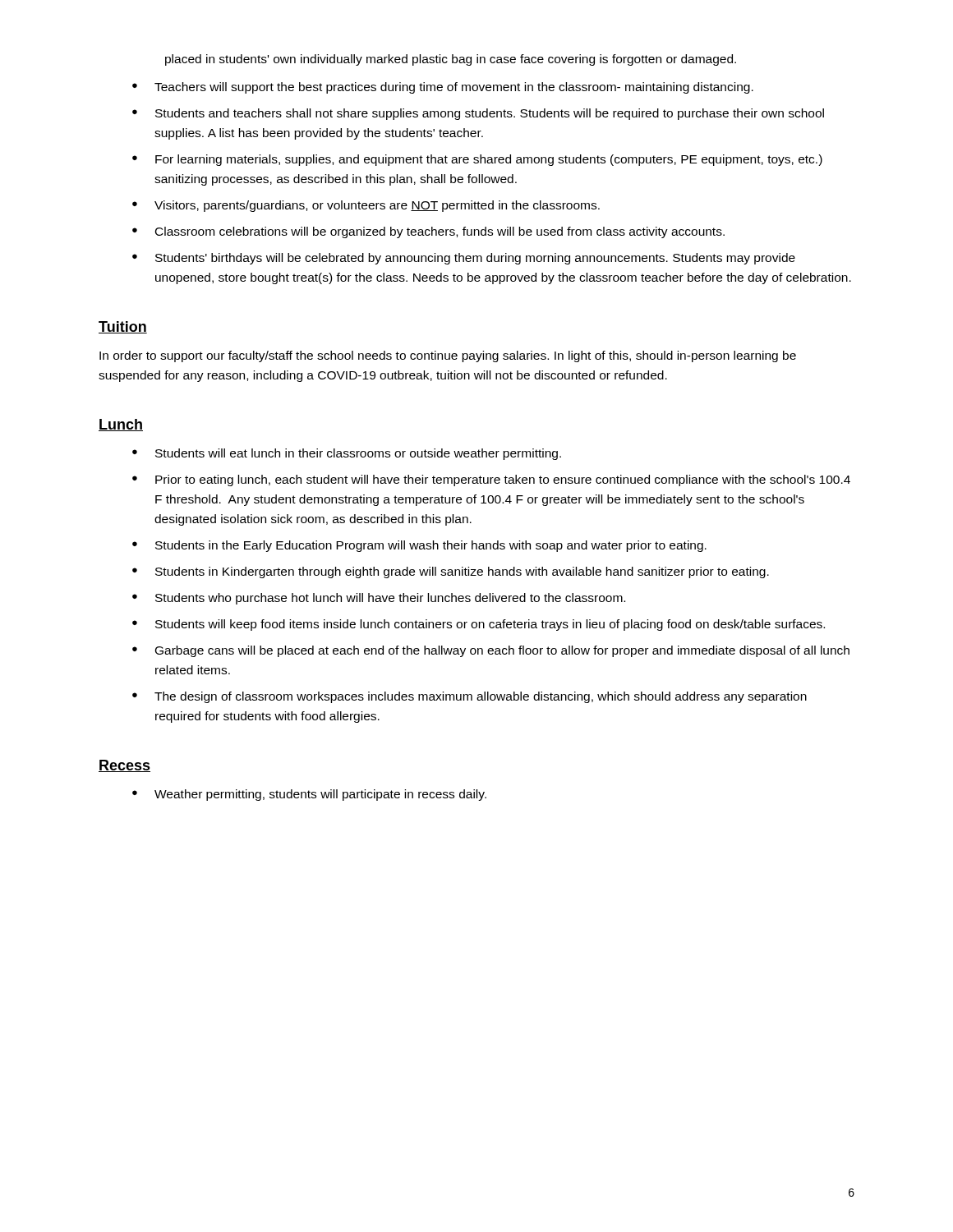Select the element starting "placed in students' own individually marked"
The width and height of the screenshot is (953, 1232).
[451, 59]
